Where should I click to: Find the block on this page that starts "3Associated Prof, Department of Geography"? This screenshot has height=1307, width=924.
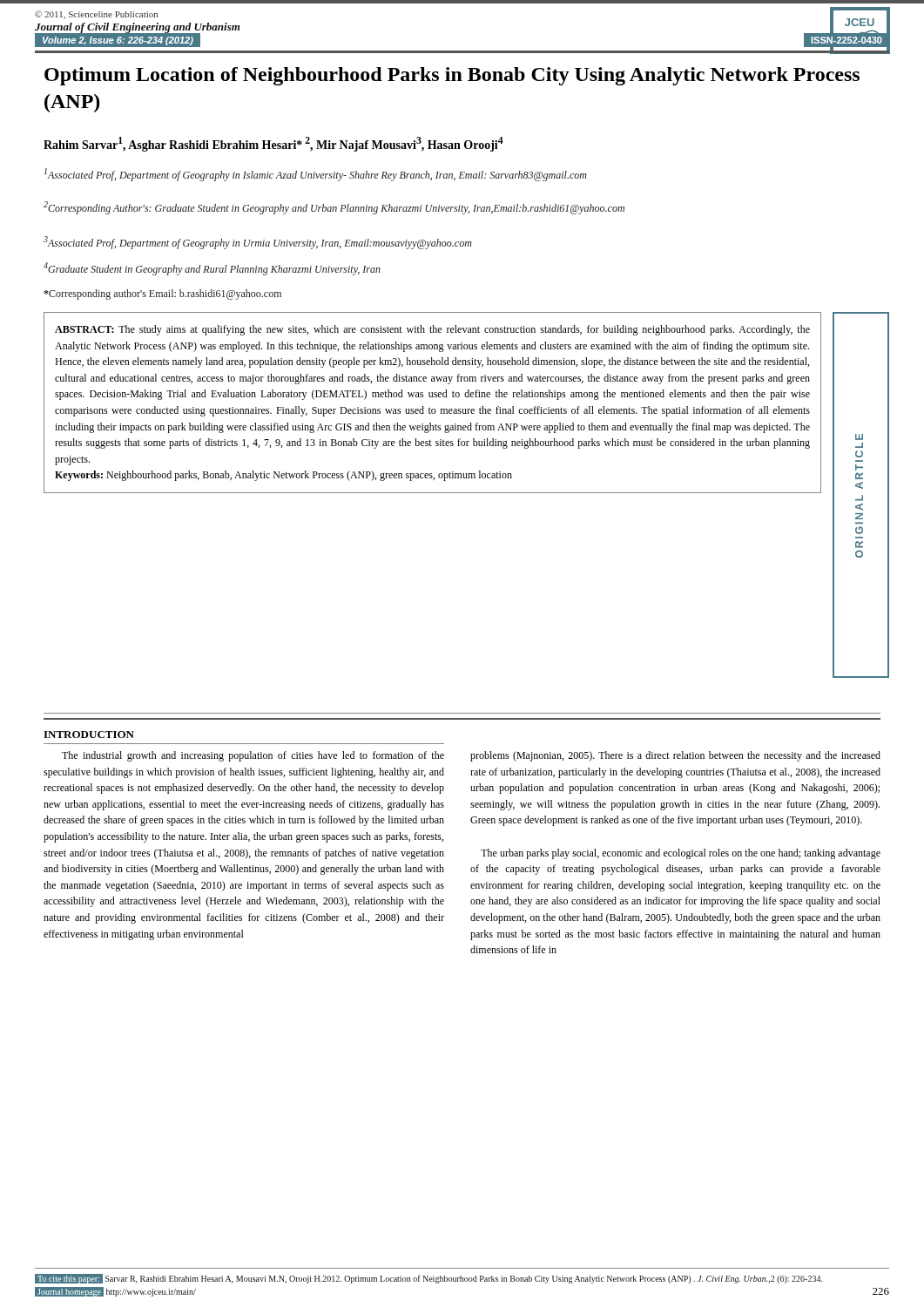point(258,242)
